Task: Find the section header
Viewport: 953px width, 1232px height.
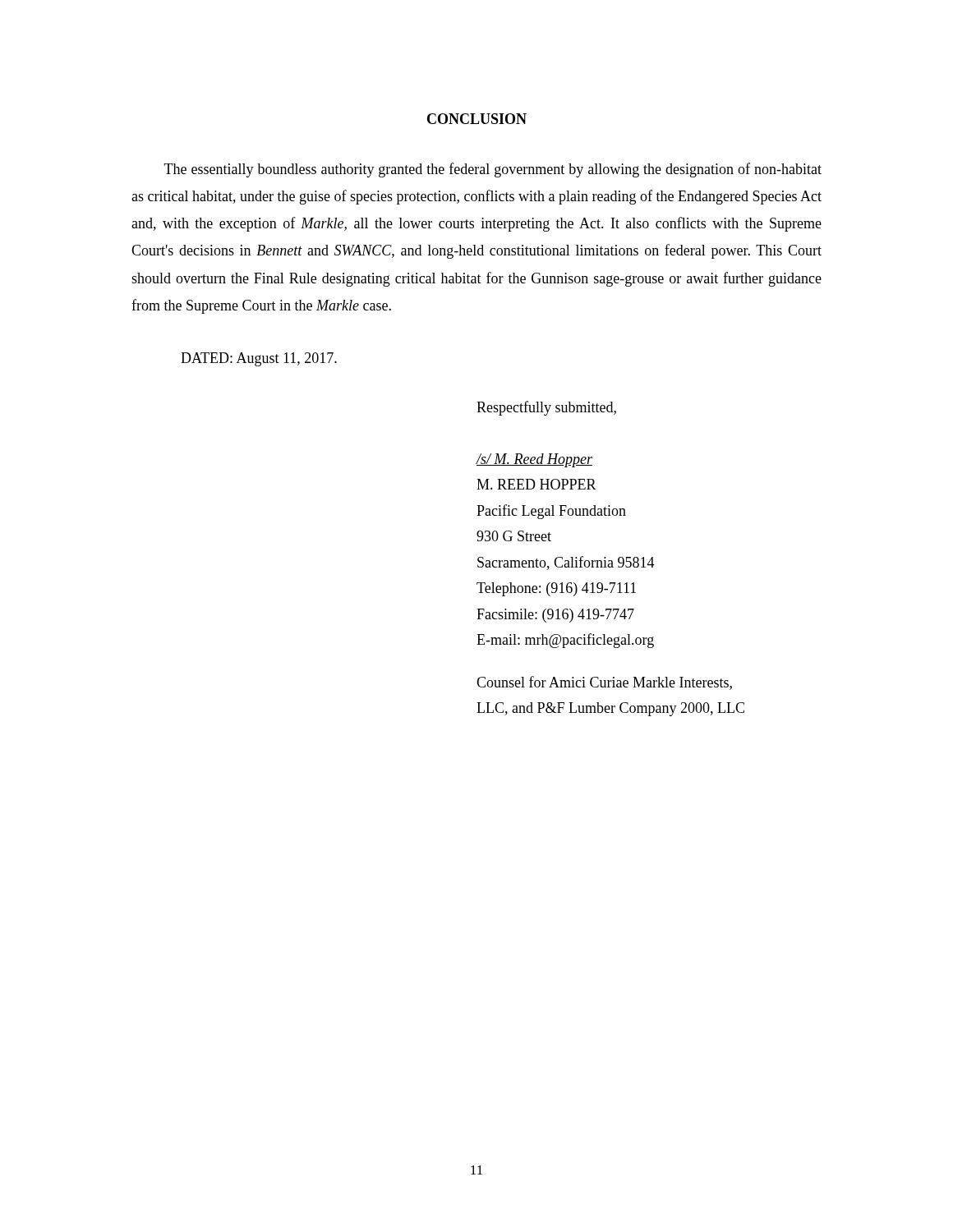Action: (476, 119)
